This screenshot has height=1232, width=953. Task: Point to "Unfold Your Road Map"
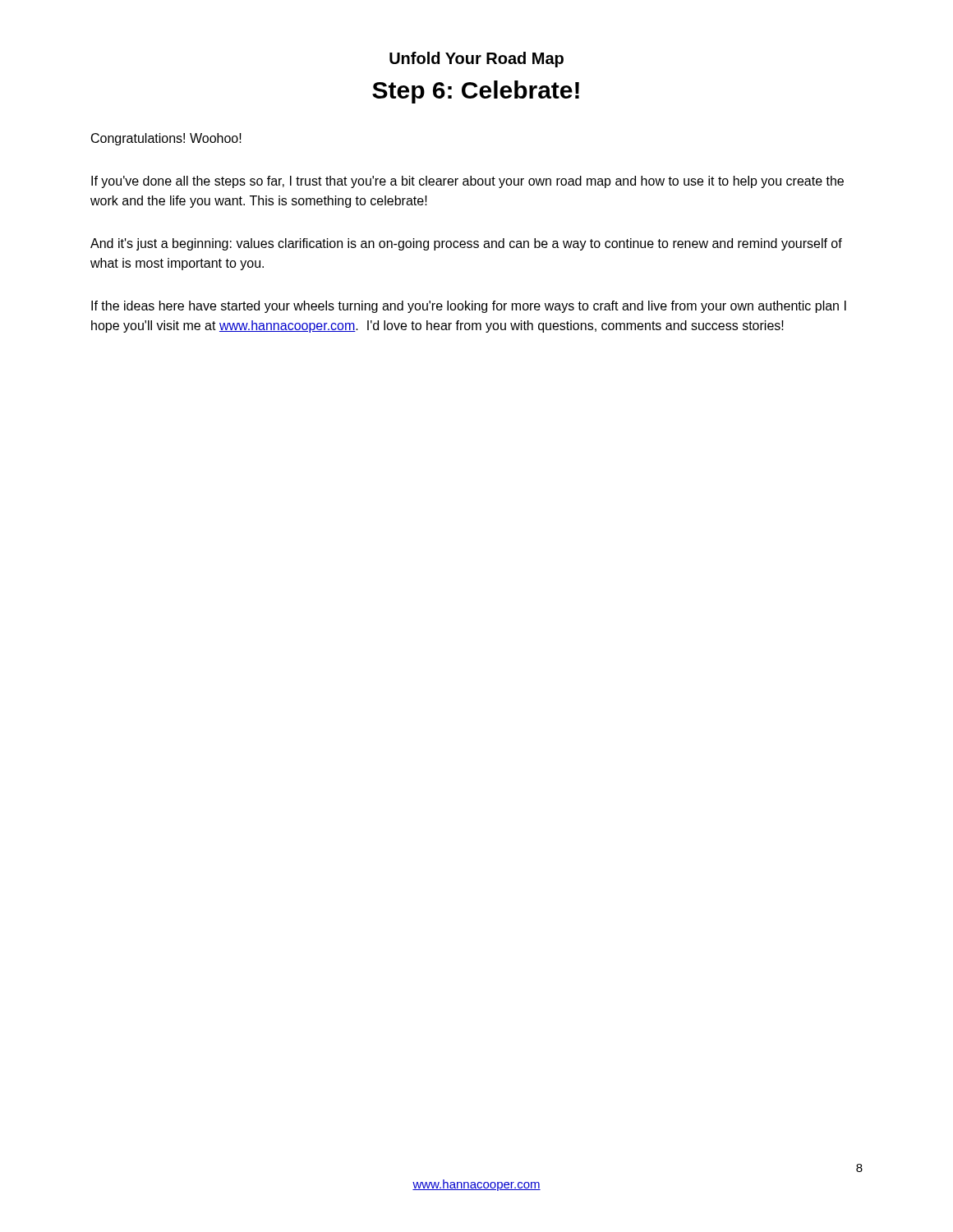click(476, 58)
